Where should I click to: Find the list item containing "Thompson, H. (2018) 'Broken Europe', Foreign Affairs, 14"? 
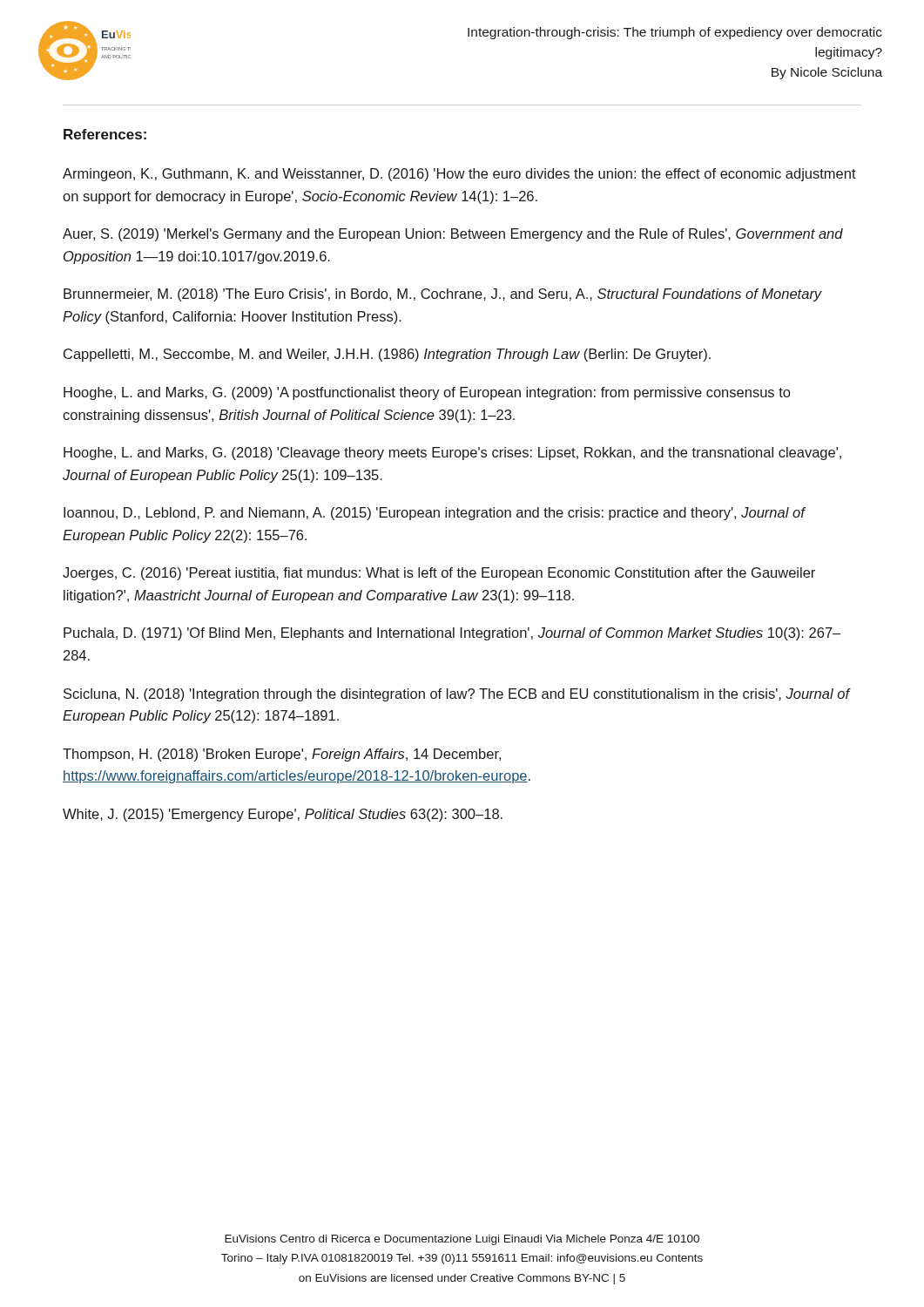(x=297, y=765)
